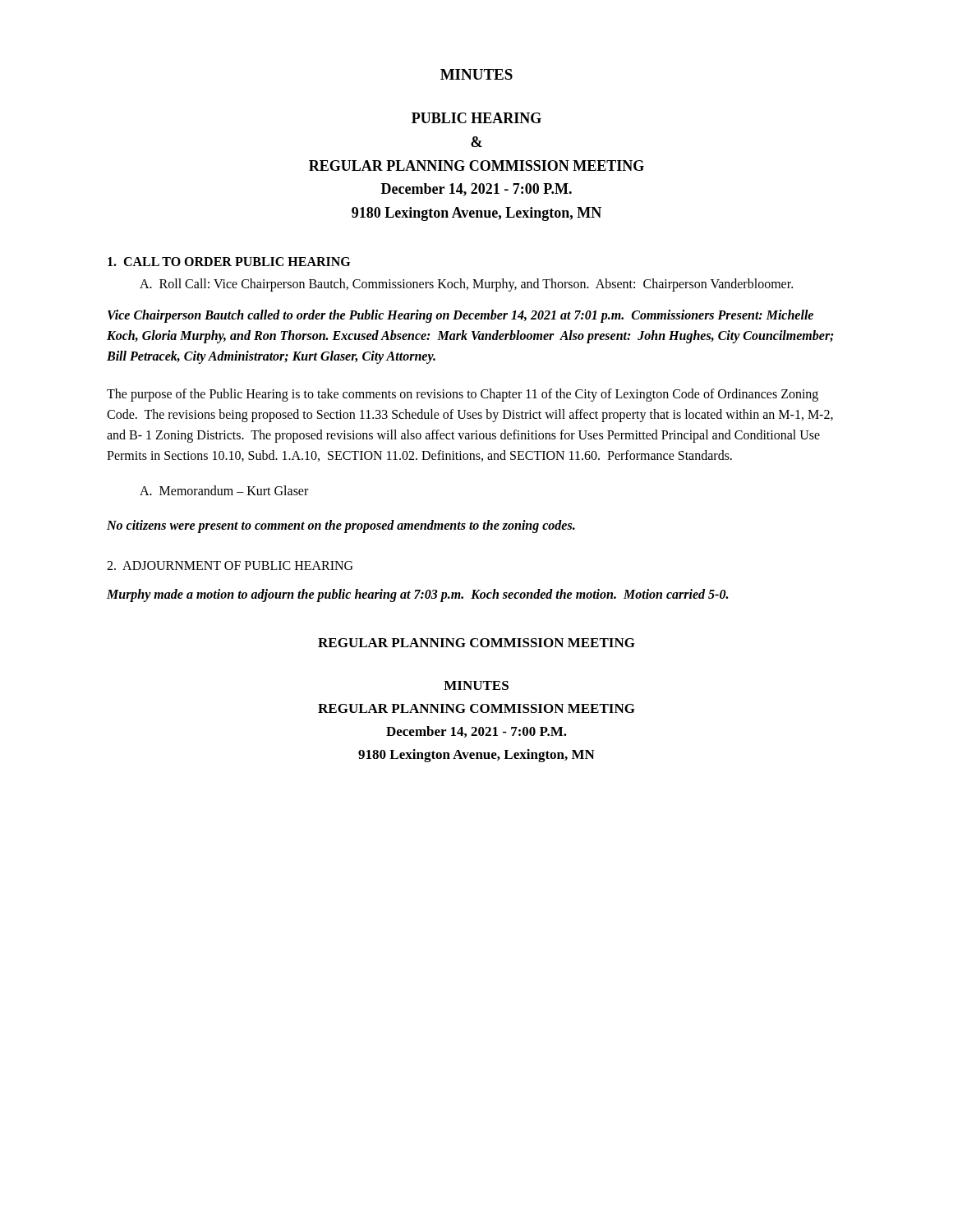Point to the element starting "No citizens were present to comment on"
This screenshot has width=953, height=1232.
341,525
